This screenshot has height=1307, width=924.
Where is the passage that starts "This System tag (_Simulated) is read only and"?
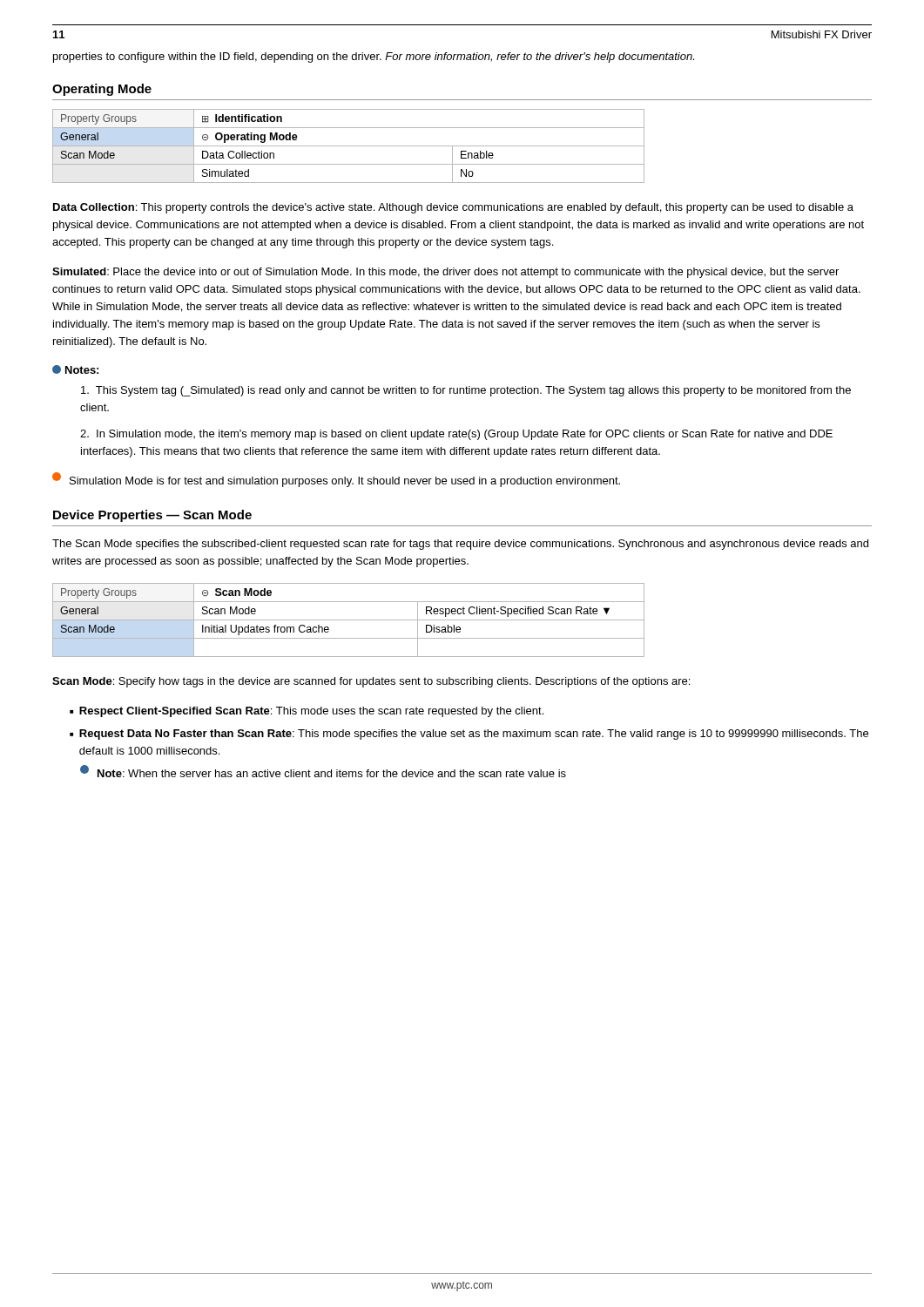click(466, 398)
